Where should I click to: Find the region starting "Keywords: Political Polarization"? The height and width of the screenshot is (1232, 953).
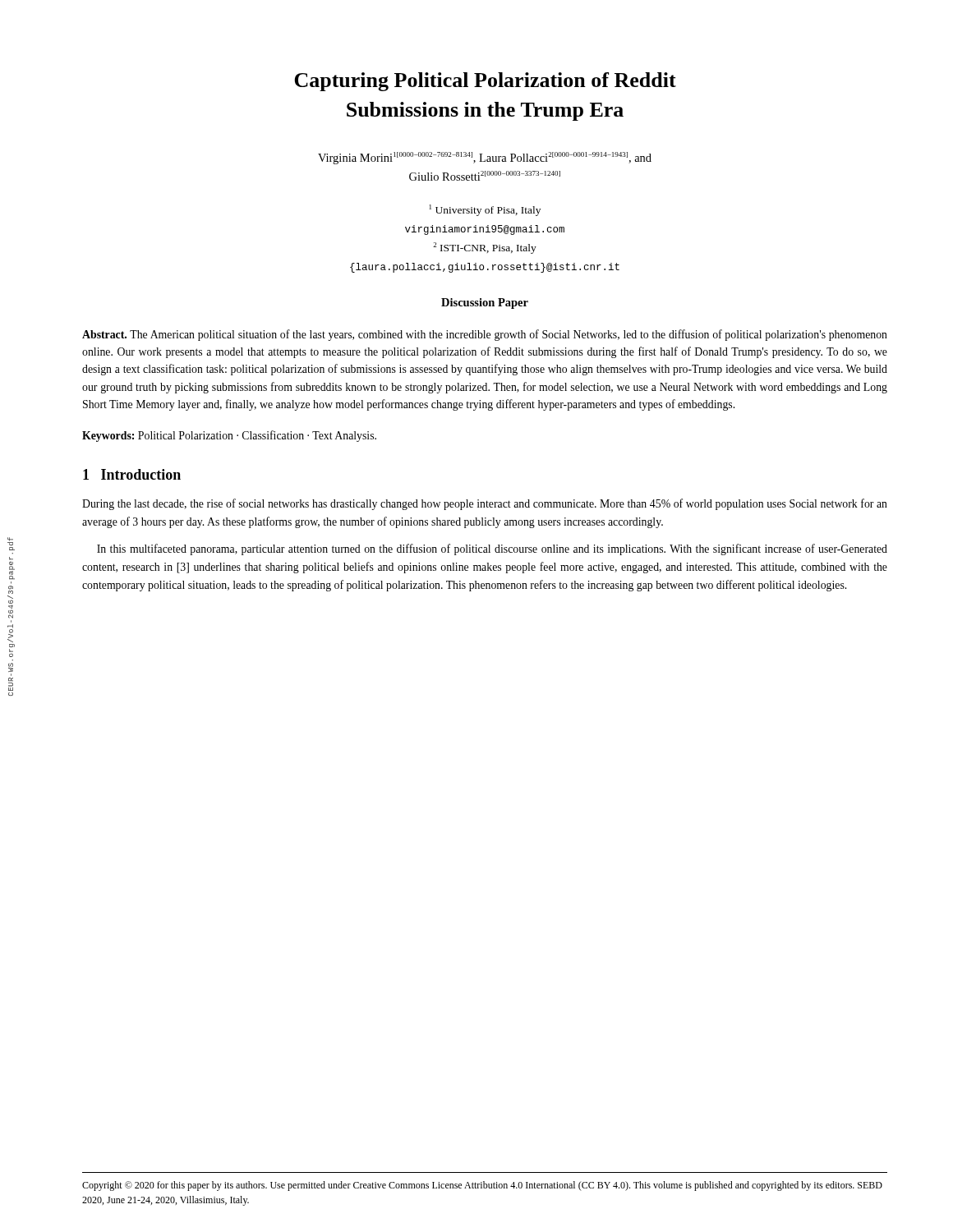[x=230, y=436]
